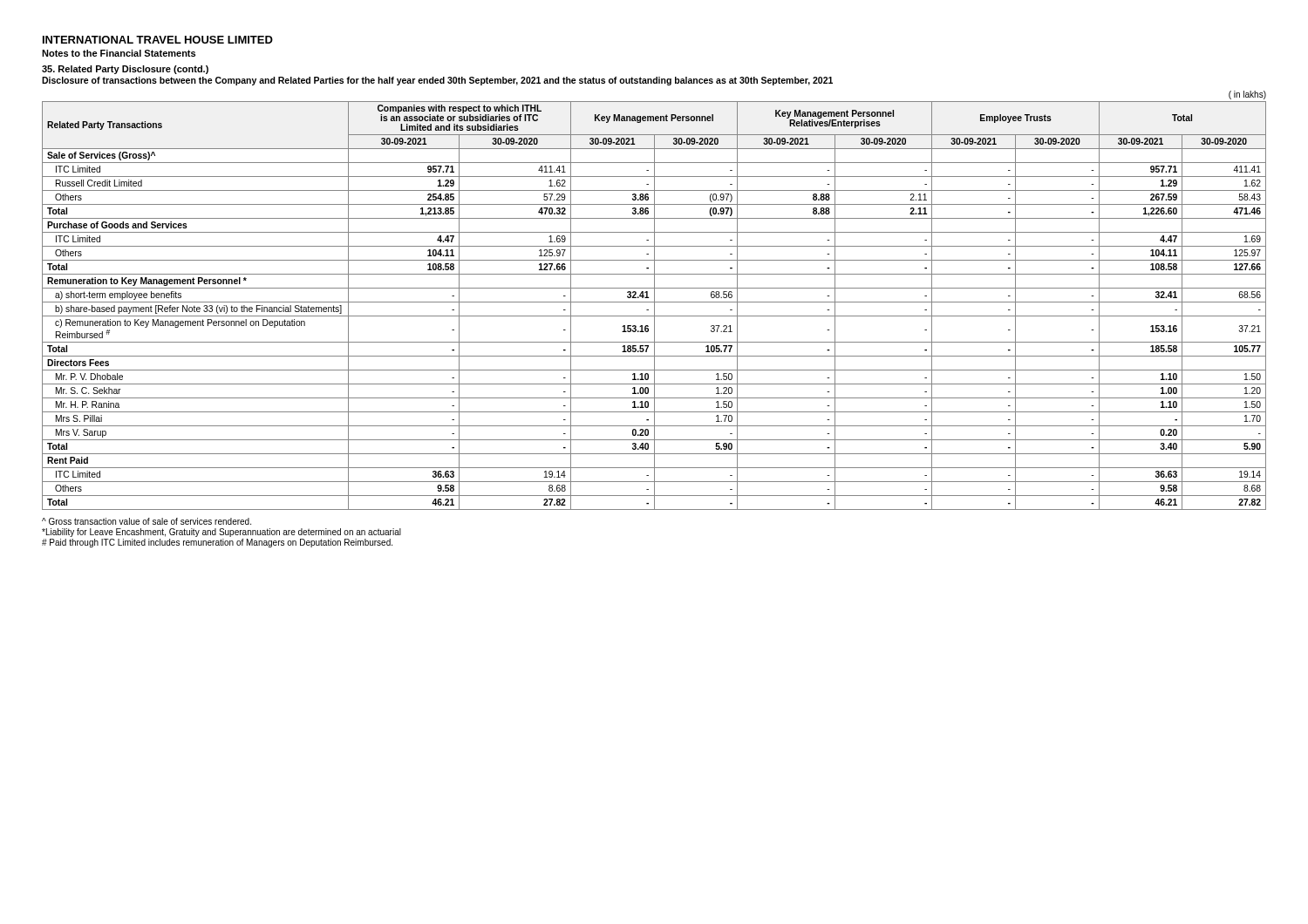Click the passage that begins "Disclosure of transactions between the Company"
Viewport: 1308px width, 924px height.
pyautogui.click(x=437, y=80)
